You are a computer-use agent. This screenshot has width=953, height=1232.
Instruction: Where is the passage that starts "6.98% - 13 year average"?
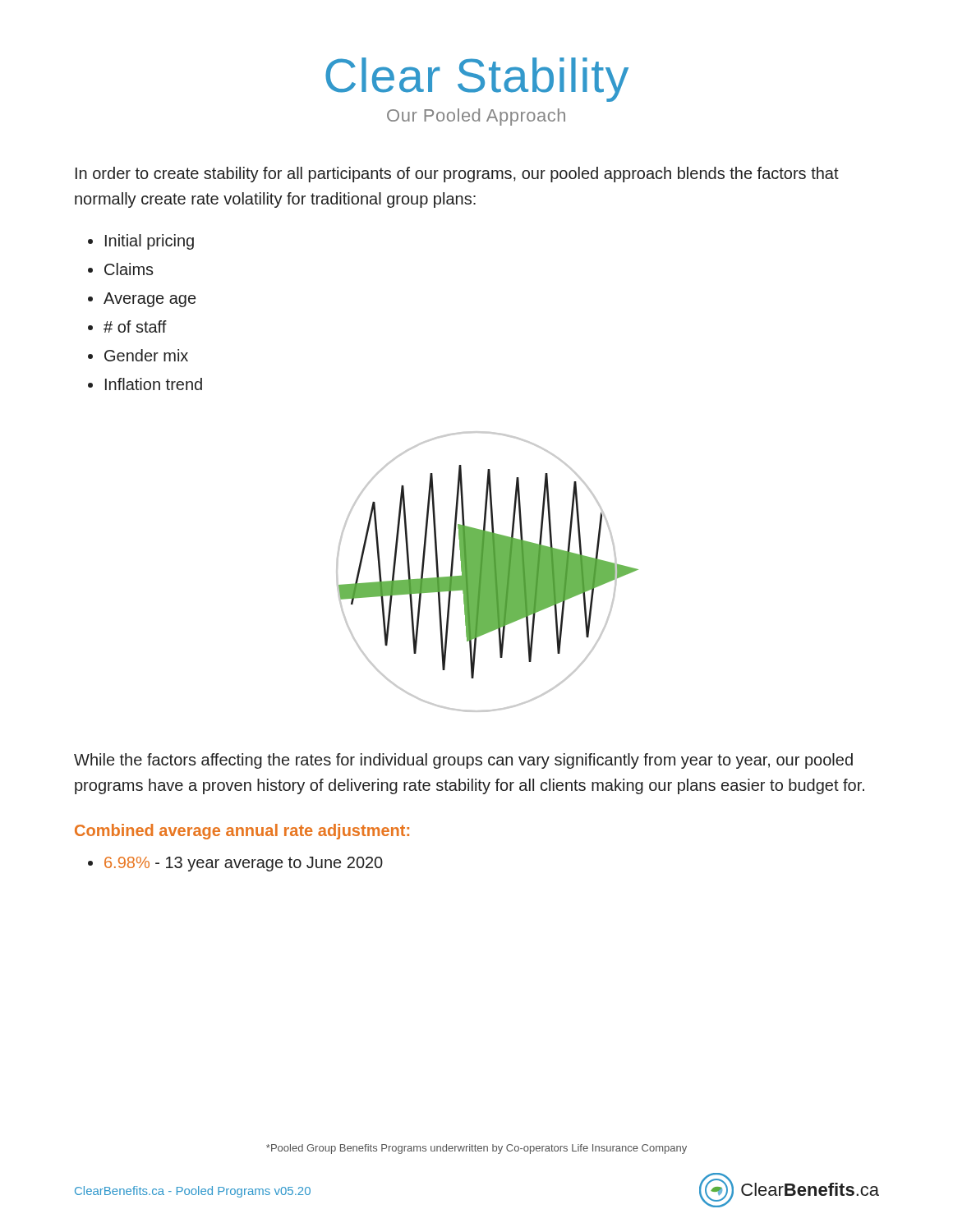(243, 862)
